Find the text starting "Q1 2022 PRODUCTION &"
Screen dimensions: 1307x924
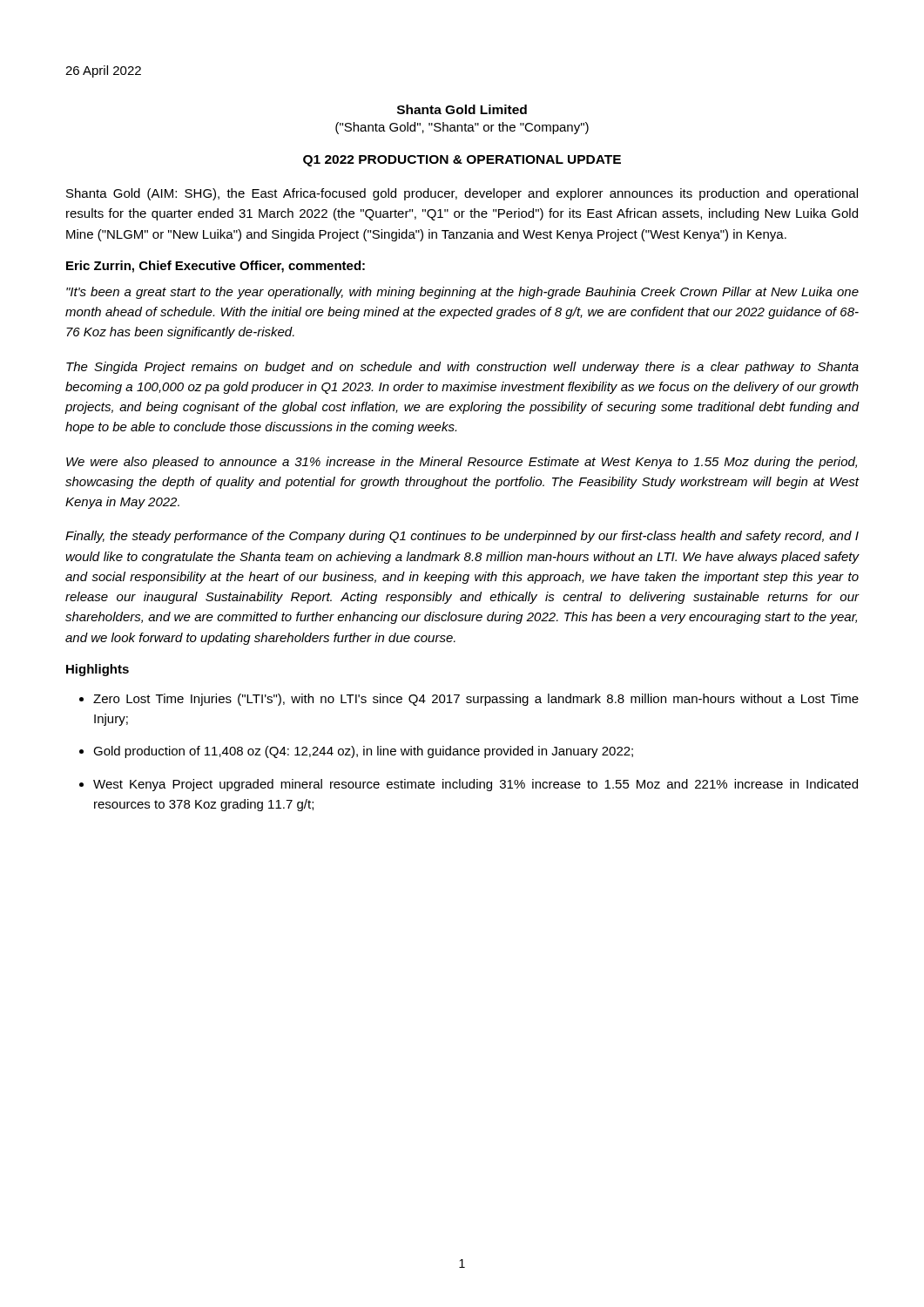pos(462,159)
